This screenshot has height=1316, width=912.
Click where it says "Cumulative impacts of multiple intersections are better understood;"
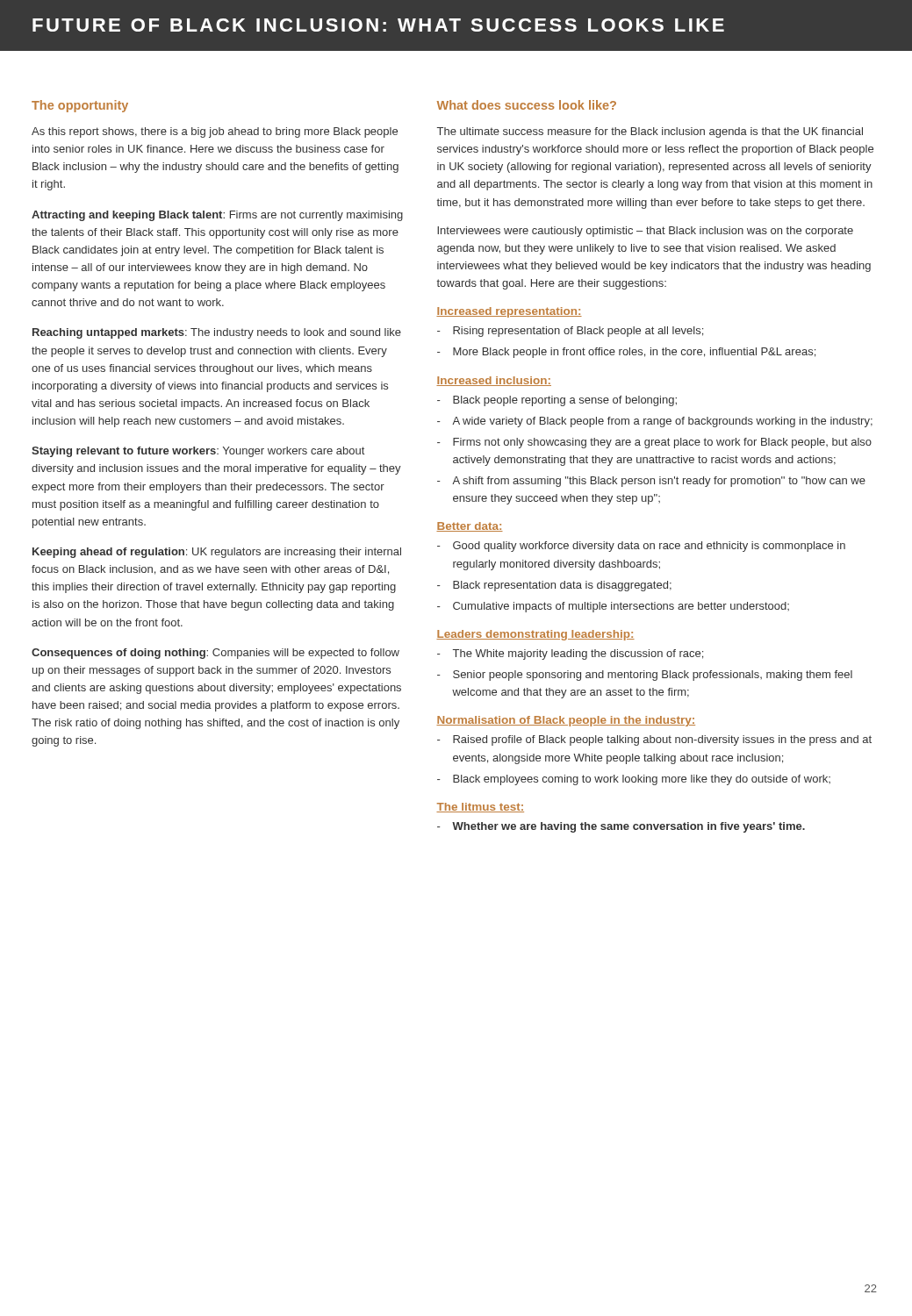click(x=621, y=606)
